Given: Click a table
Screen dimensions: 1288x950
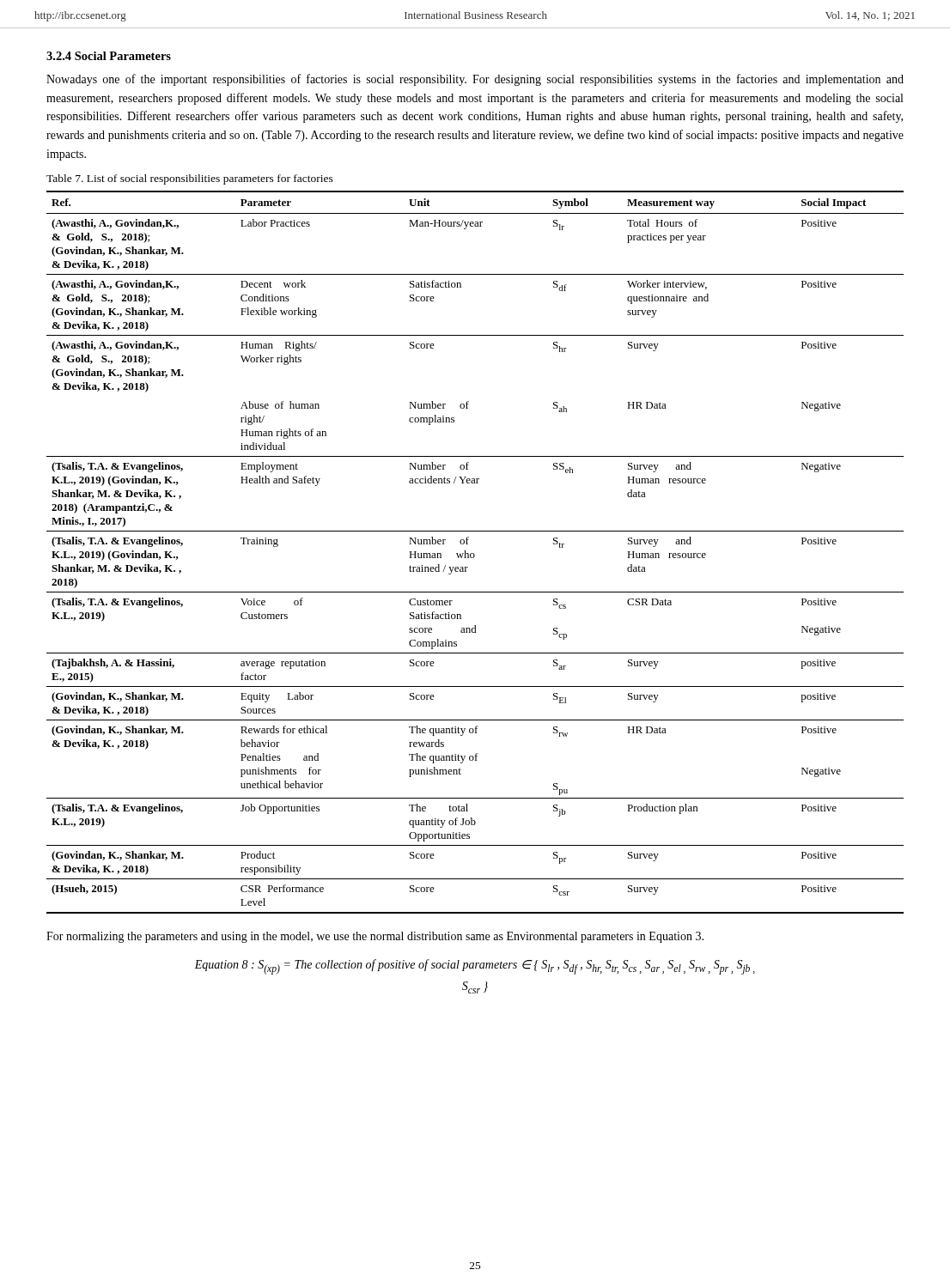Looking at the screenshot, I should coord(475,552).
